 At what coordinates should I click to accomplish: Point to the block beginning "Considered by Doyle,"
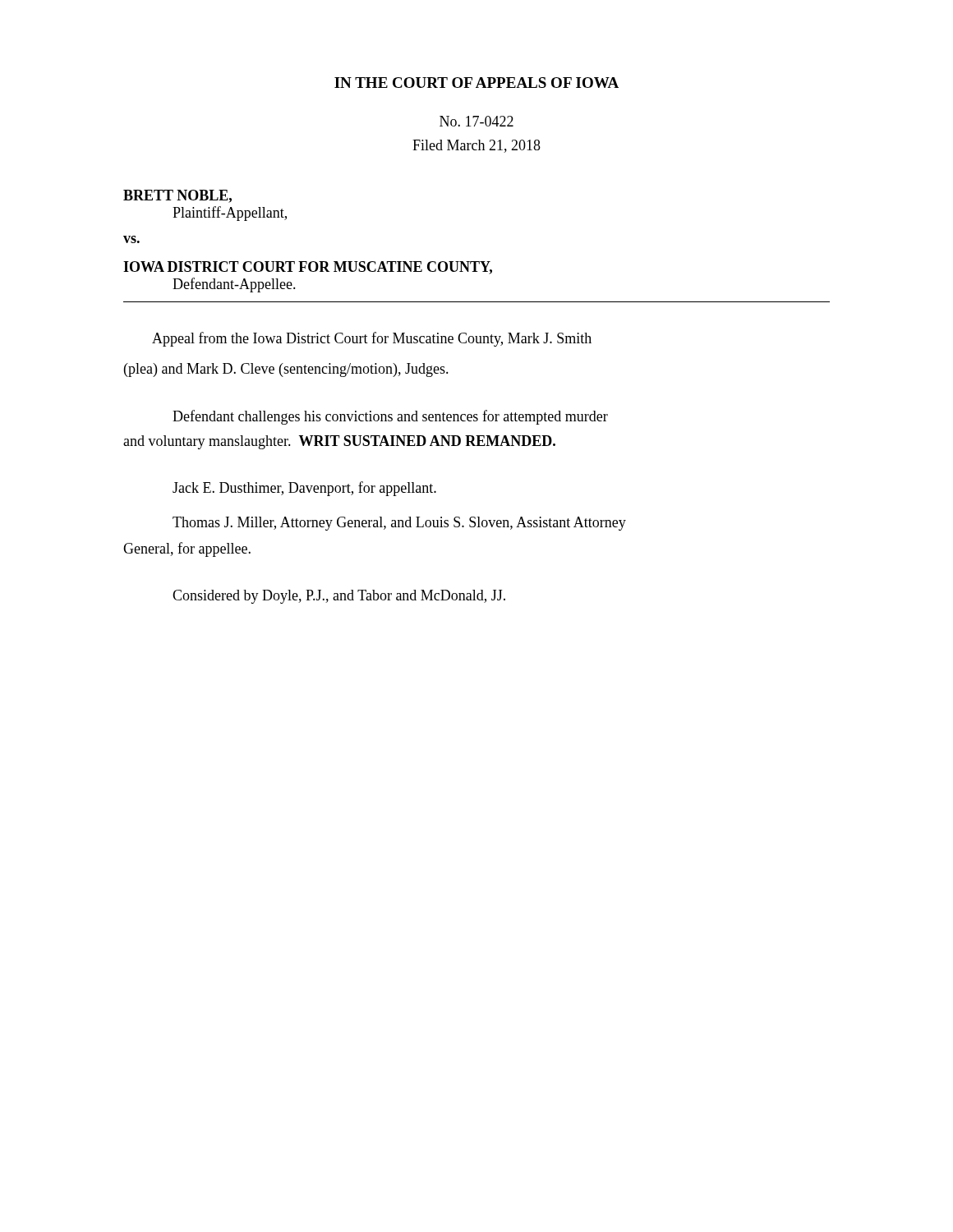(x=476, y=597)
